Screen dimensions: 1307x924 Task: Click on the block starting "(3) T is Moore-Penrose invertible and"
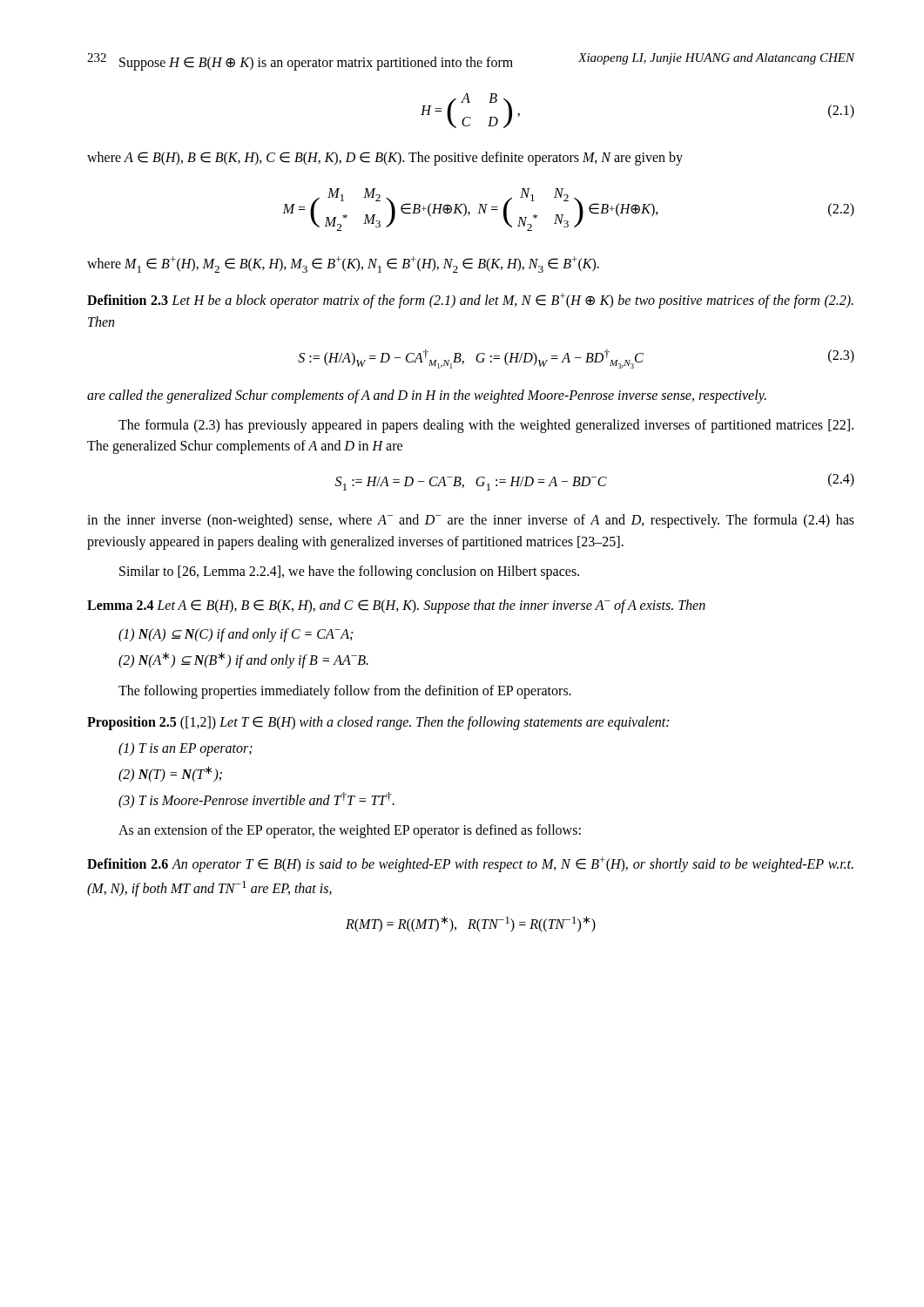(257, 799)
